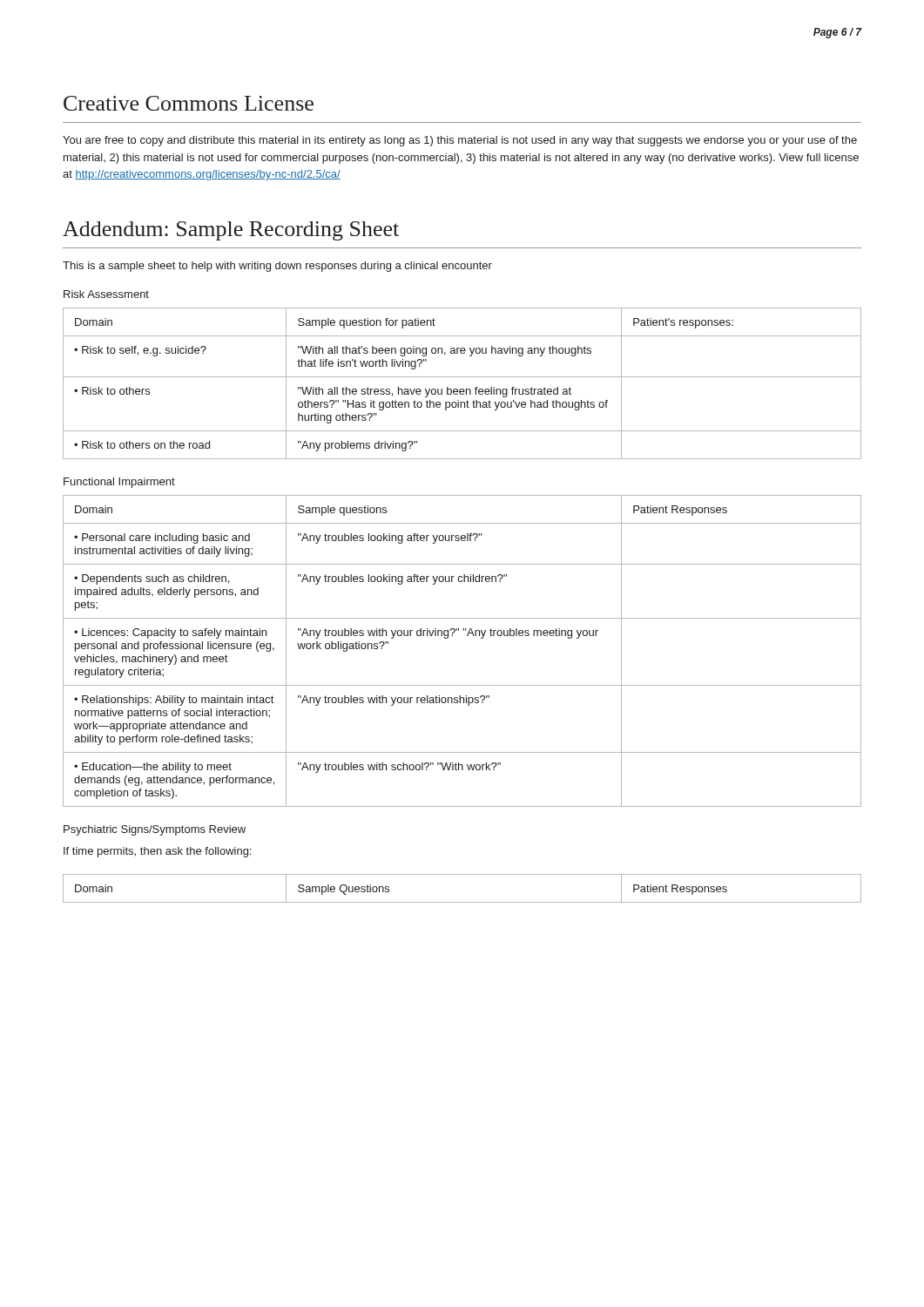Point to the block starting "This is a sample sheet"
Screen dimensions: 1307x924
277,265
